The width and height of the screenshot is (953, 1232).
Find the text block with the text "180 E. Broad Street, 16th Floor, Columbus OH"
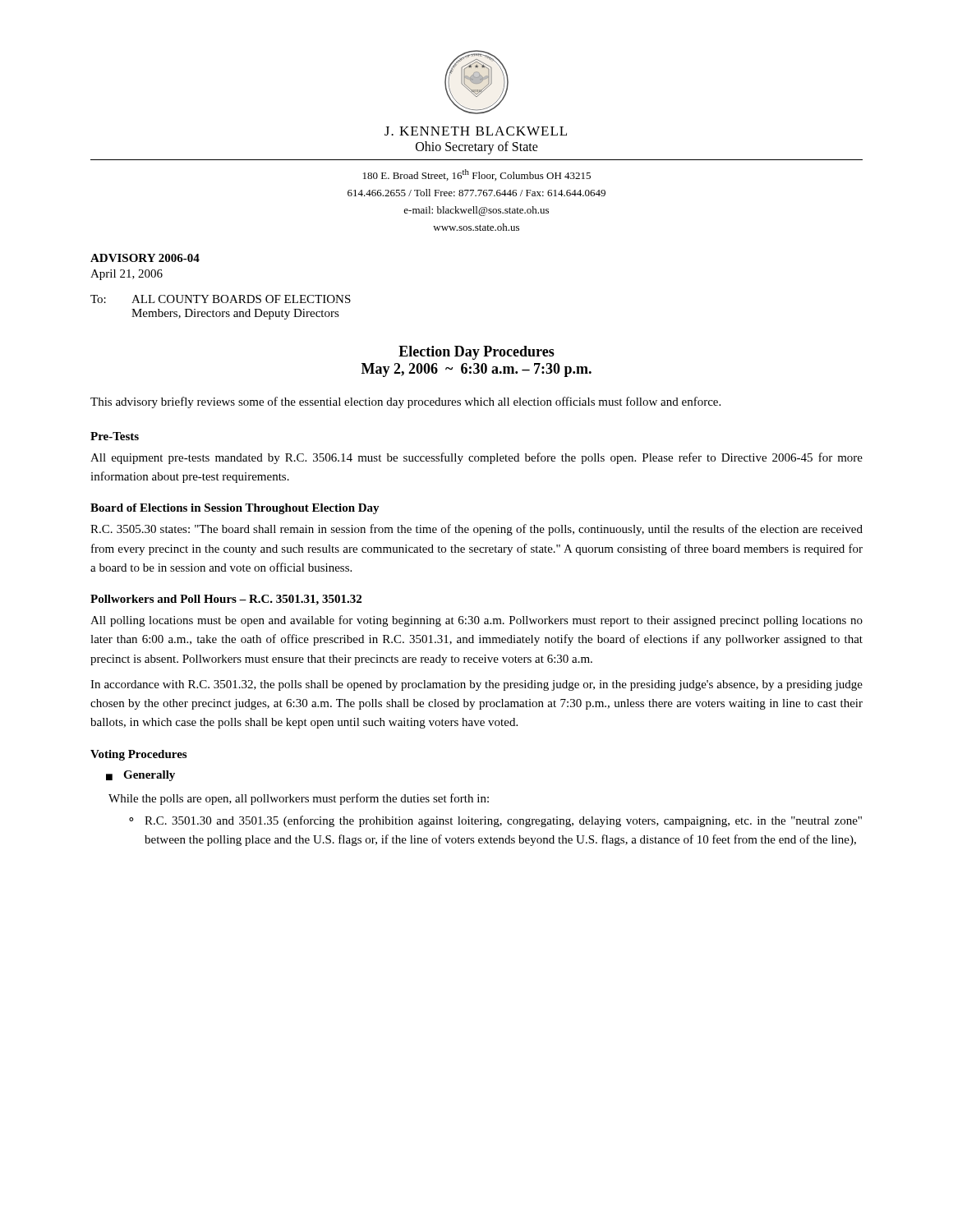(x=476, y=200)
